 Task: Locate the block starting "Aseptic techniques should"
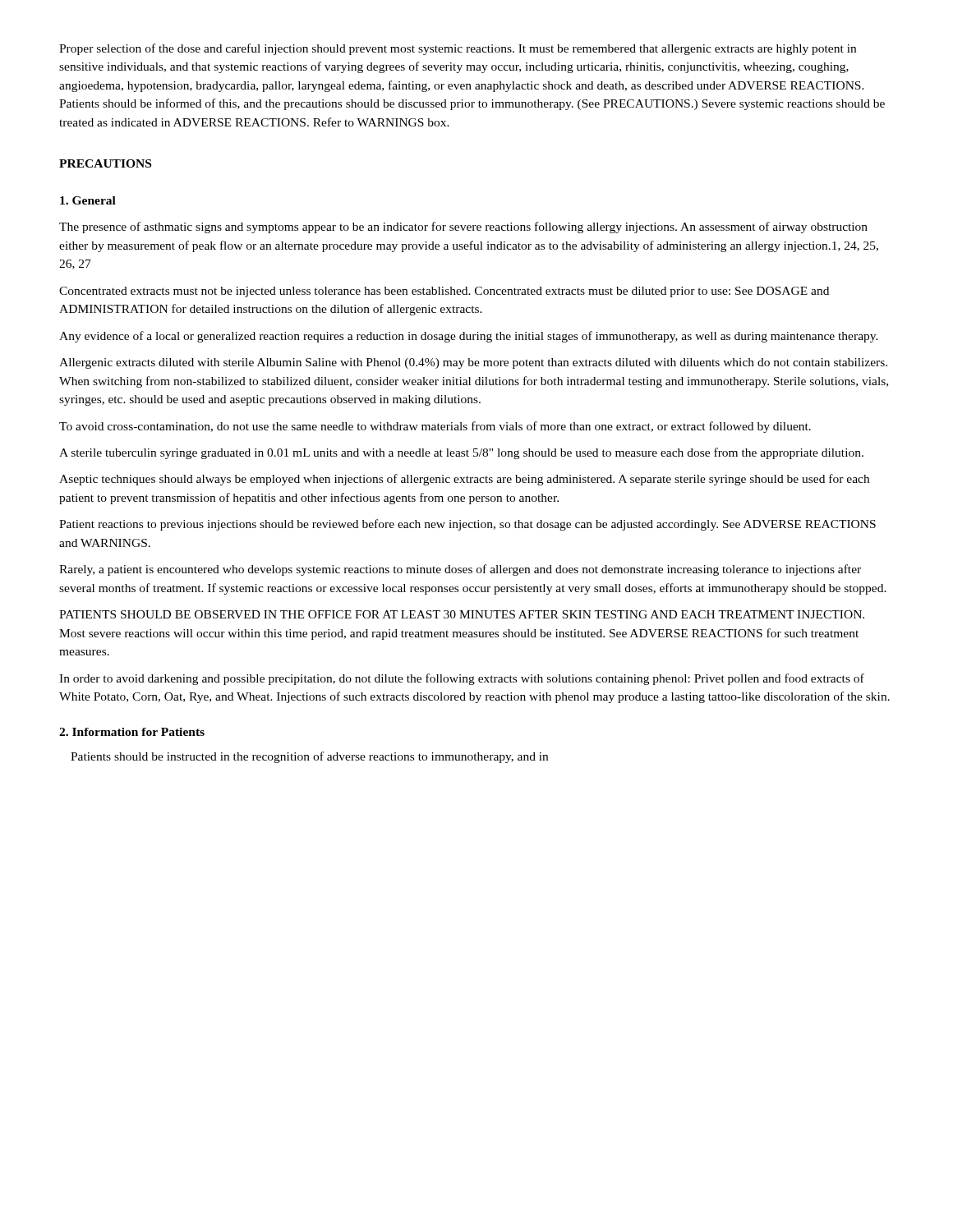[x=464, y=488]
